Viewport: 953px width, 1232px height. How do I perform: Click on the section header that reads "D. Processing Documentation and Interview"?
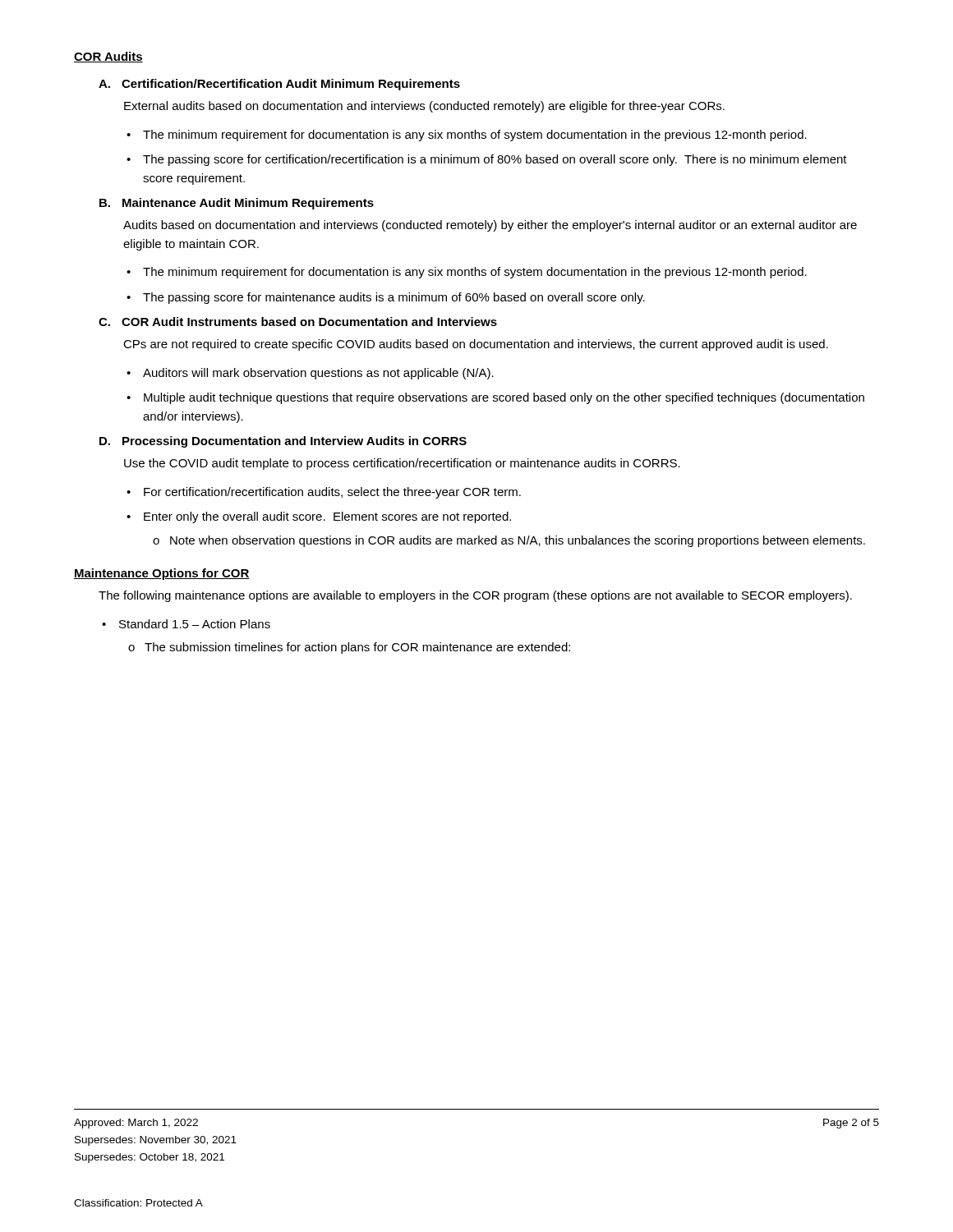(x=283, y=442)
